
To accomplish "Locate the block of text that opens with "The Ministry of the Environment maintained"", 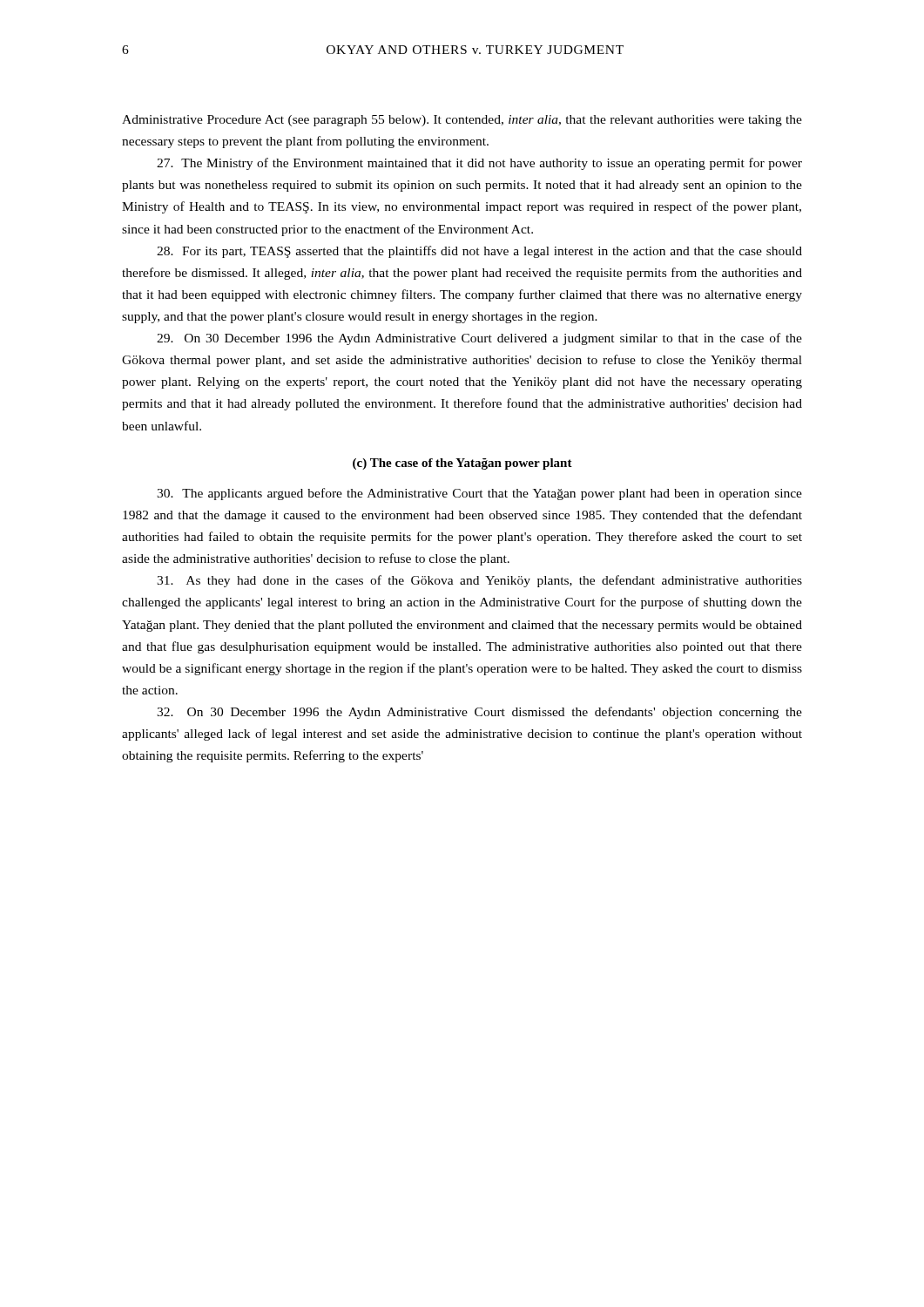I will 462,196.
